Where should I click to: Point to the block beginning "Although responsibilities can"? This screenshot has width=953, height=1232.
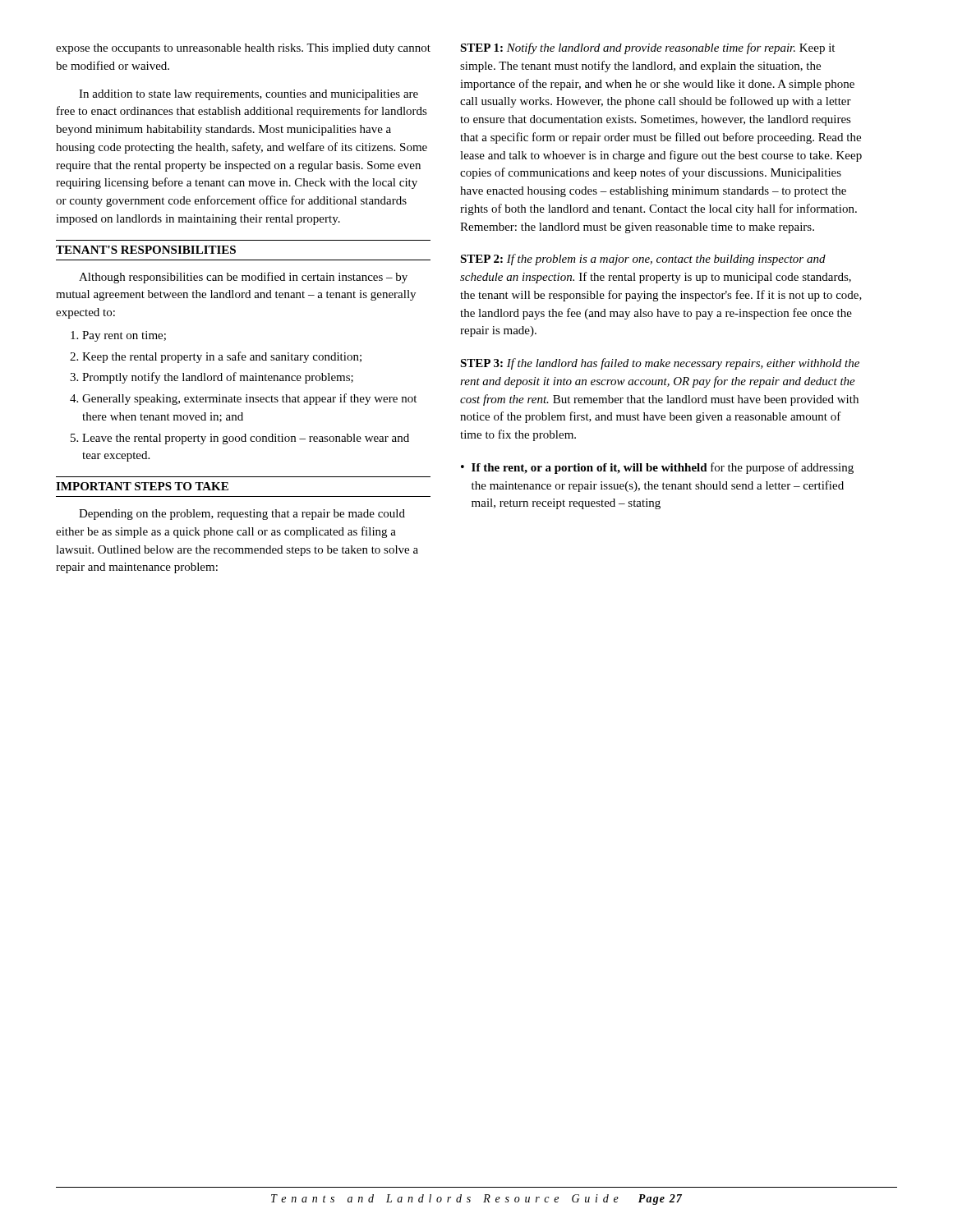(243, 295)
